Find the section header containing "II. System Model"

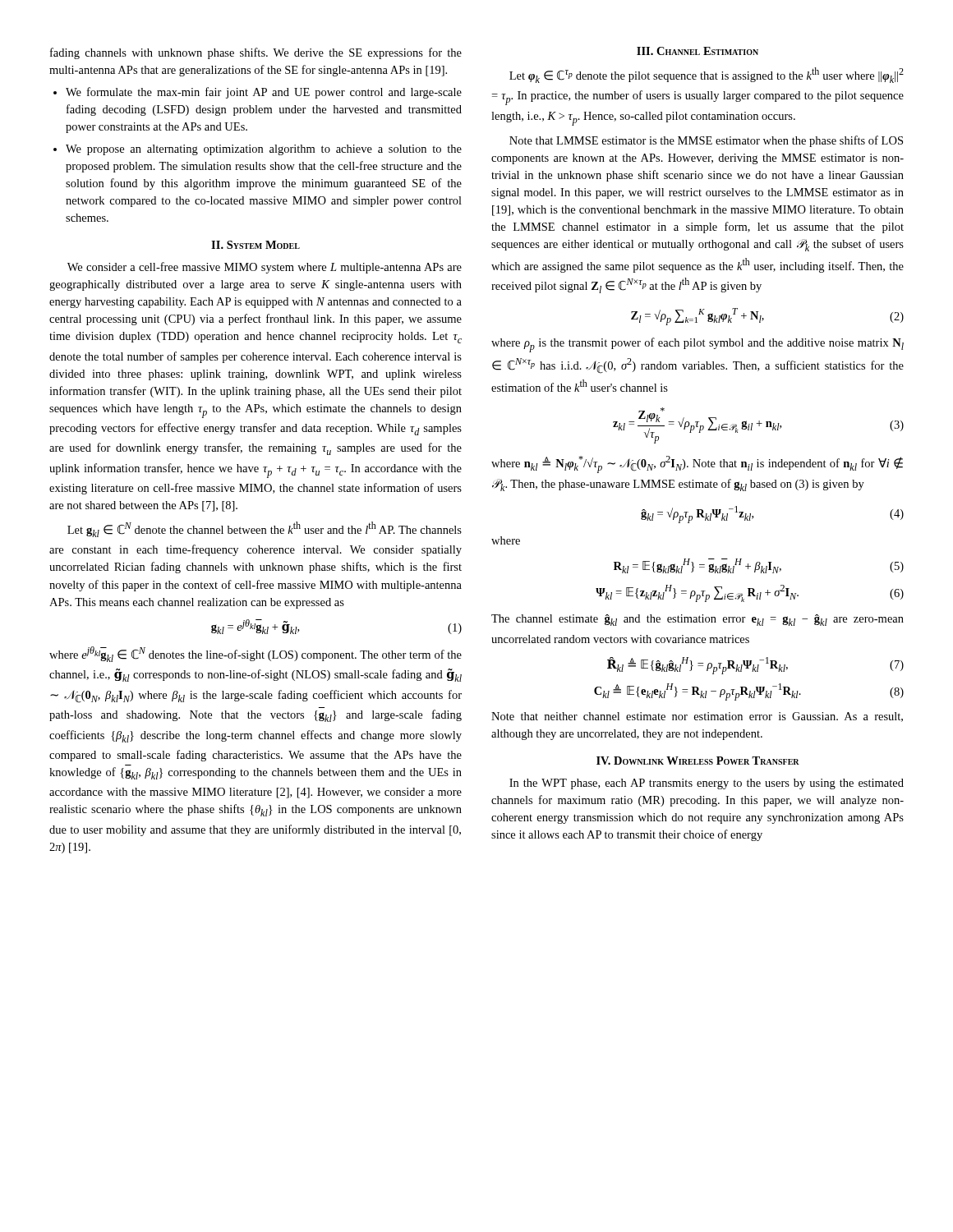coord(255,245)
